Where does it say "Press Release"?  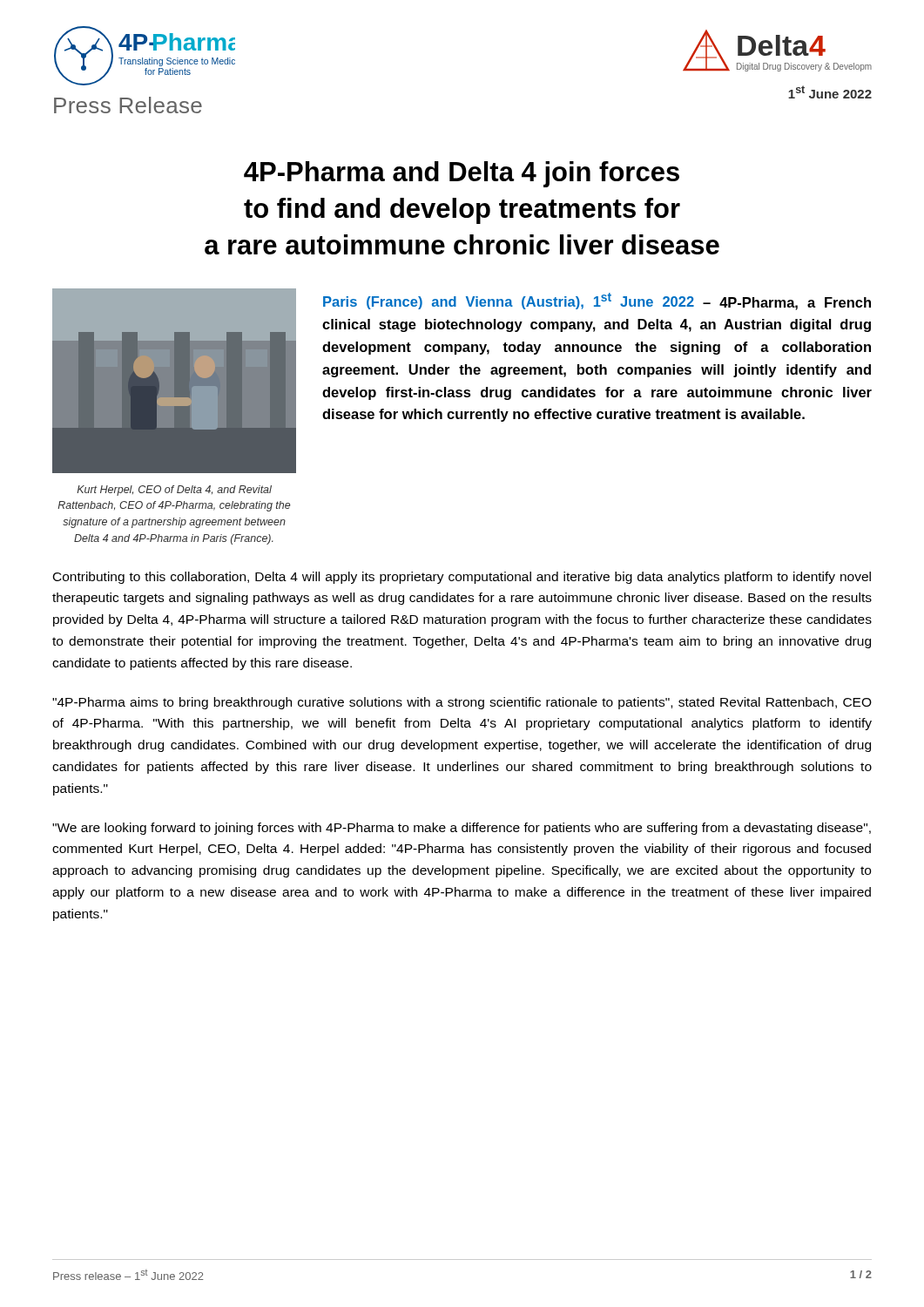click(x=128, y=105)
